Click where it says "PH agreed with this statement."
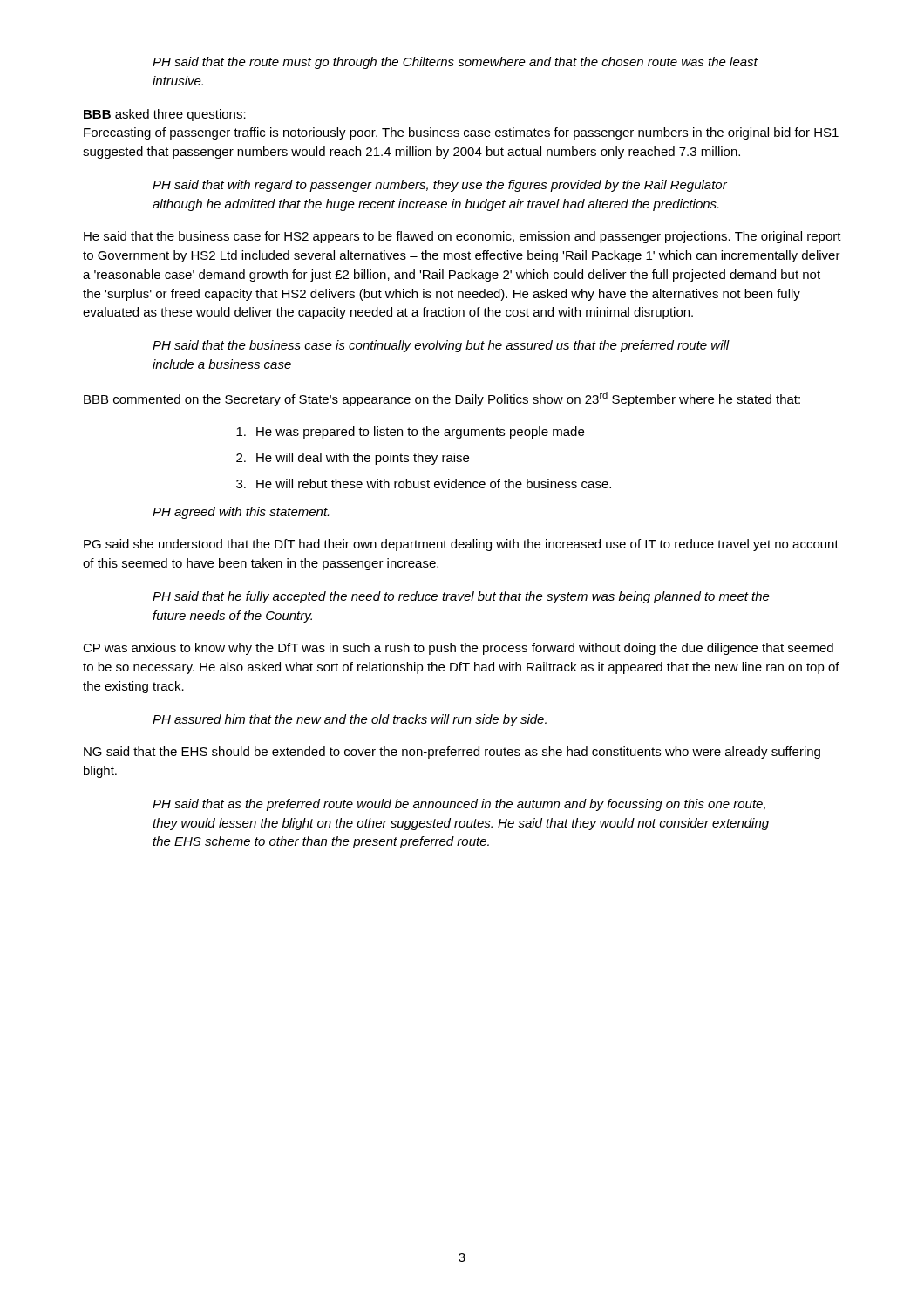Viewport: 924px width, 1308px height. click(241, 513)
